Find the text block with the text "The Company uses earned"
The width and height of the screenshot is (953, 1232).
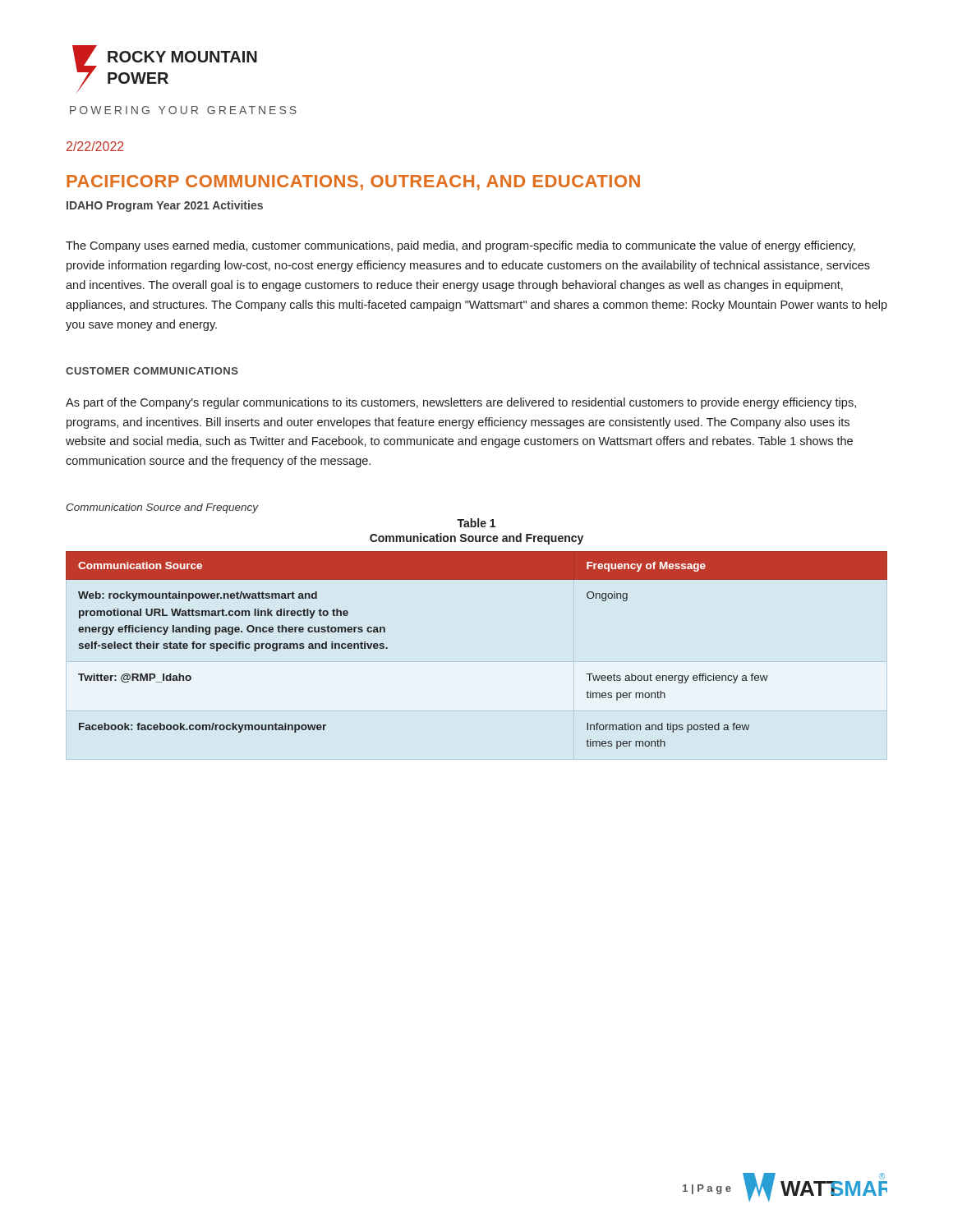476,285
